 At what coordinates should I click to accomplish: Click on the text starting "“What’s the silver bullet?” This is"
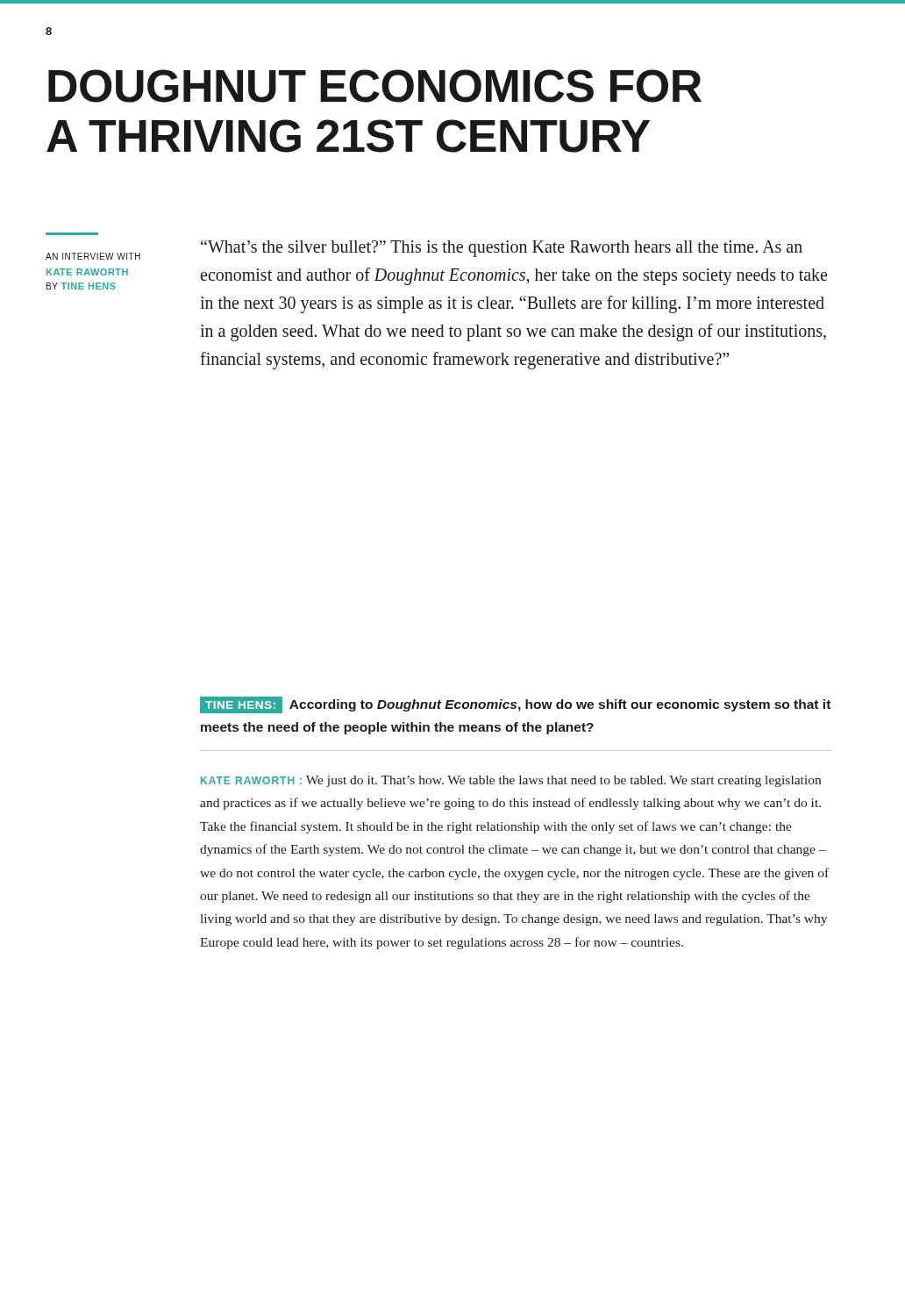(x=516, y=303)
